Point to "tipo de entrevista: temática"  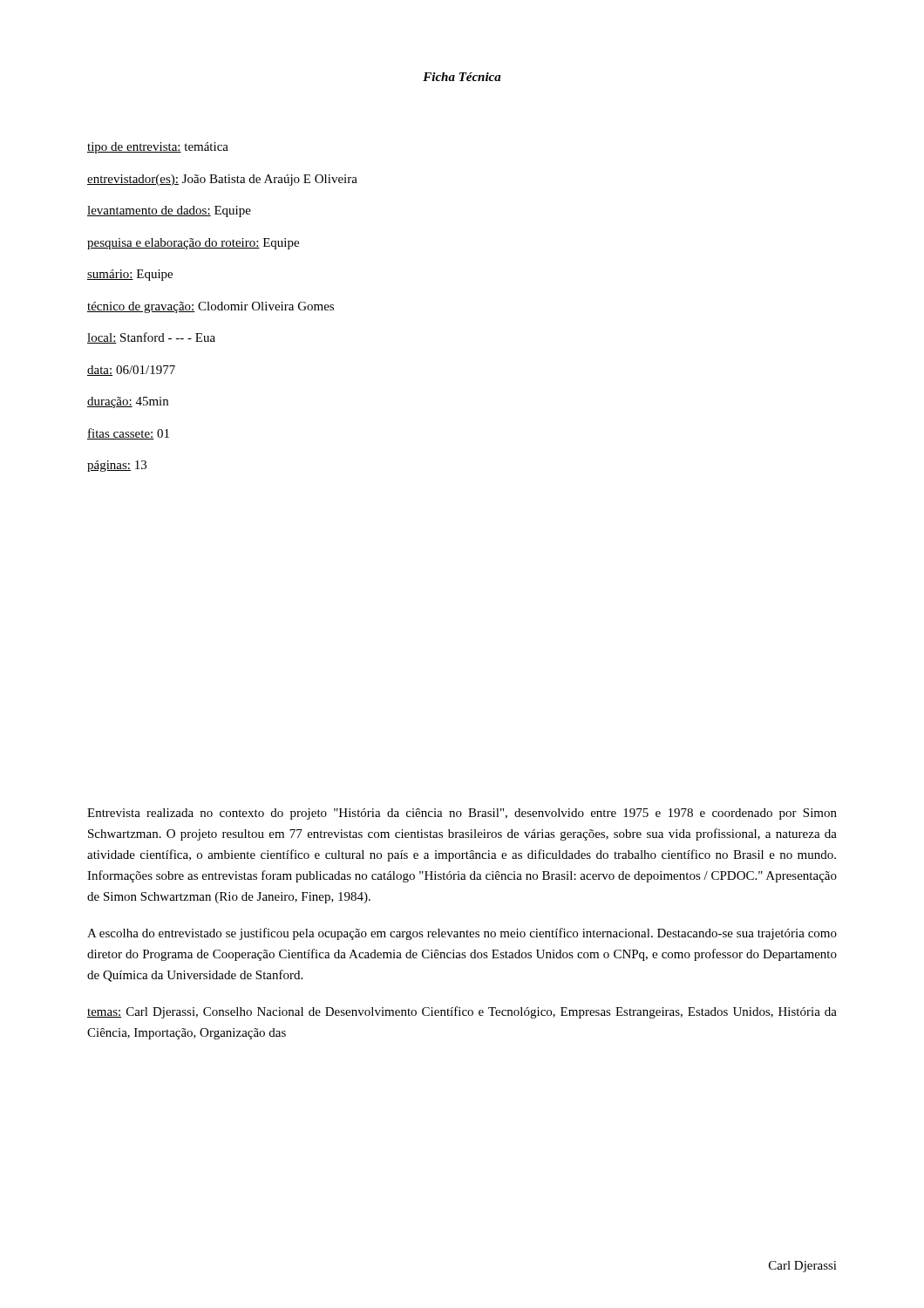pyautogui.click(x=158, y=146)
